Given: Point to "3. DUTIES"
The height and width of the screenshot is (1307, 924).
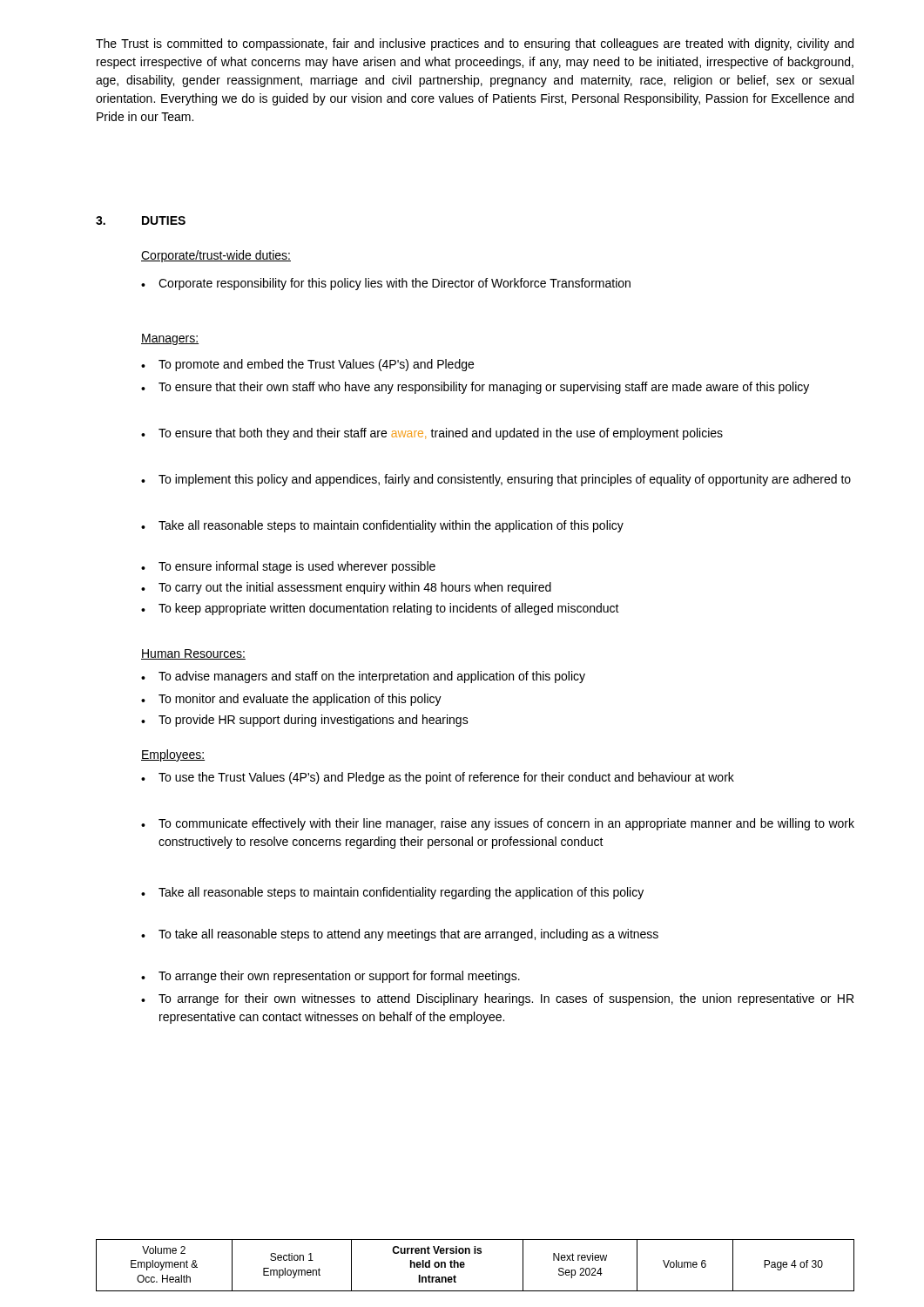Looking at the screenshot, I should (141, 220).
